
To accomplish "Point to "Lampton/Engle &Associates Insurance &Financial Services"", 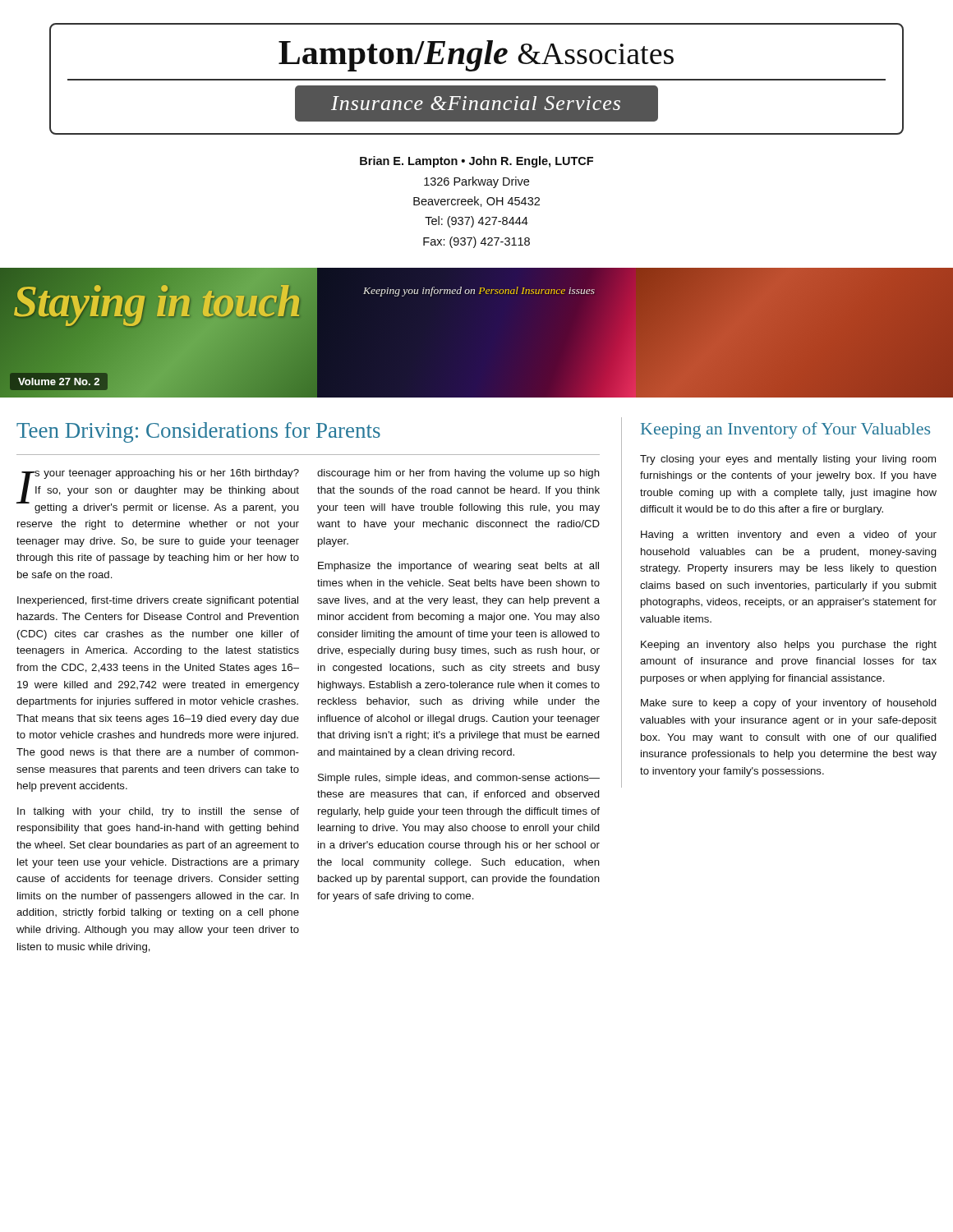I will click(476, 77).
